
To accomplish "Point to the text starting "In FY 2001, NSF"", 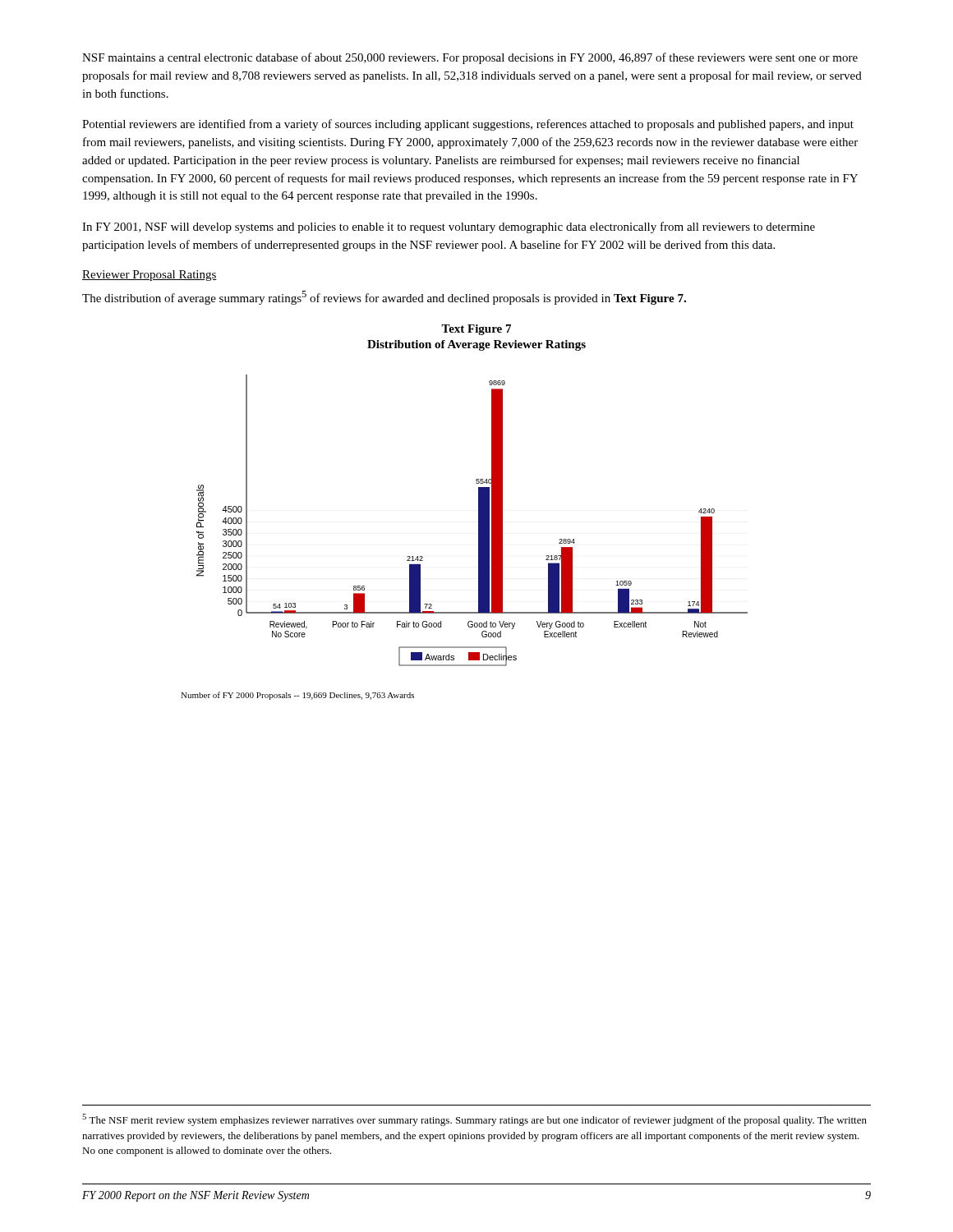I will [476, 236].
